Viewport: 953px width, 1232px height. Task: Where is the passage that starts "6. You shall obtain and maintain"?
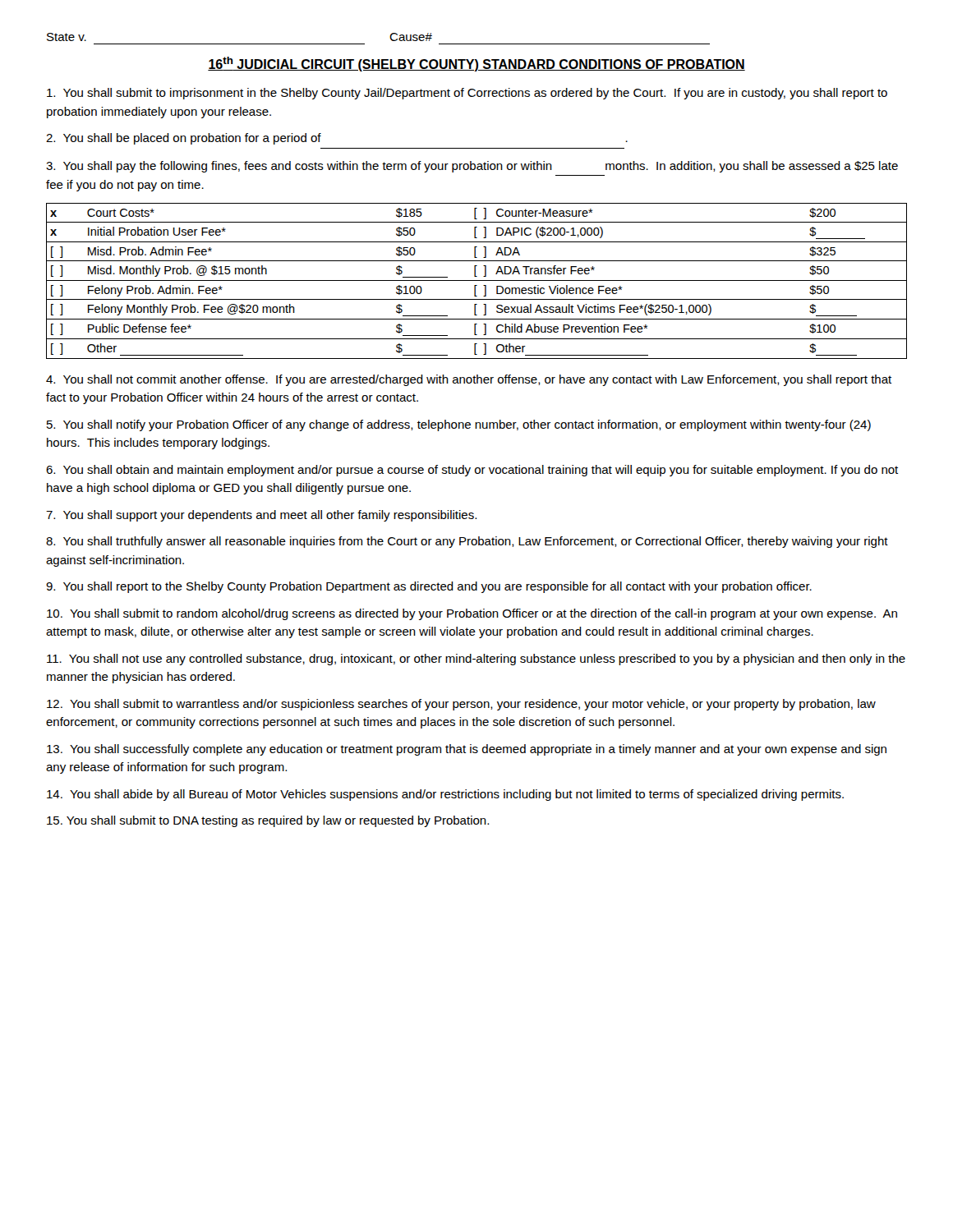(472, 479)
